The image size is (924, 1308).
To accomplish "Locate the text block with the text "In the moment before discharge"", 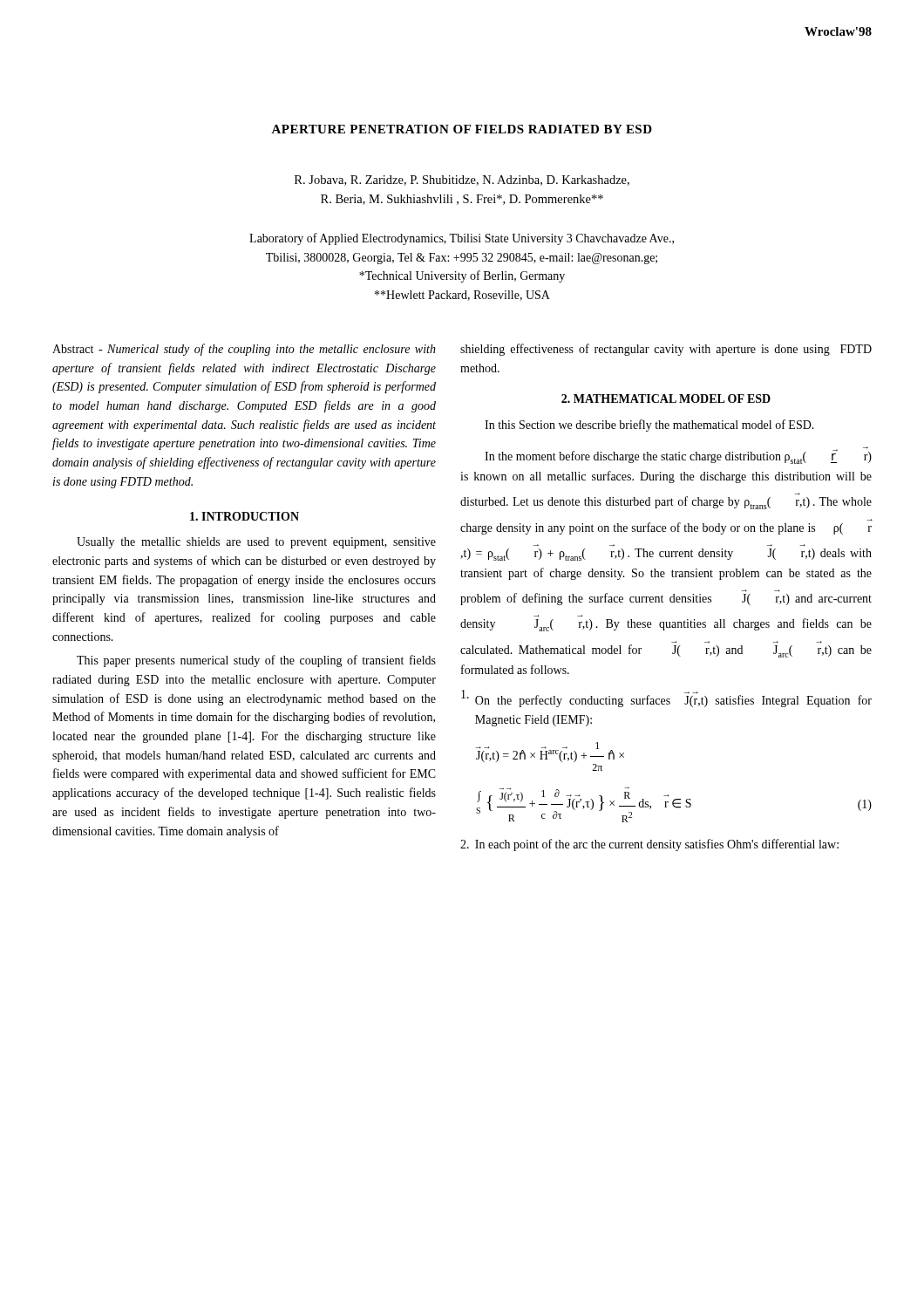I will [666, 559].
